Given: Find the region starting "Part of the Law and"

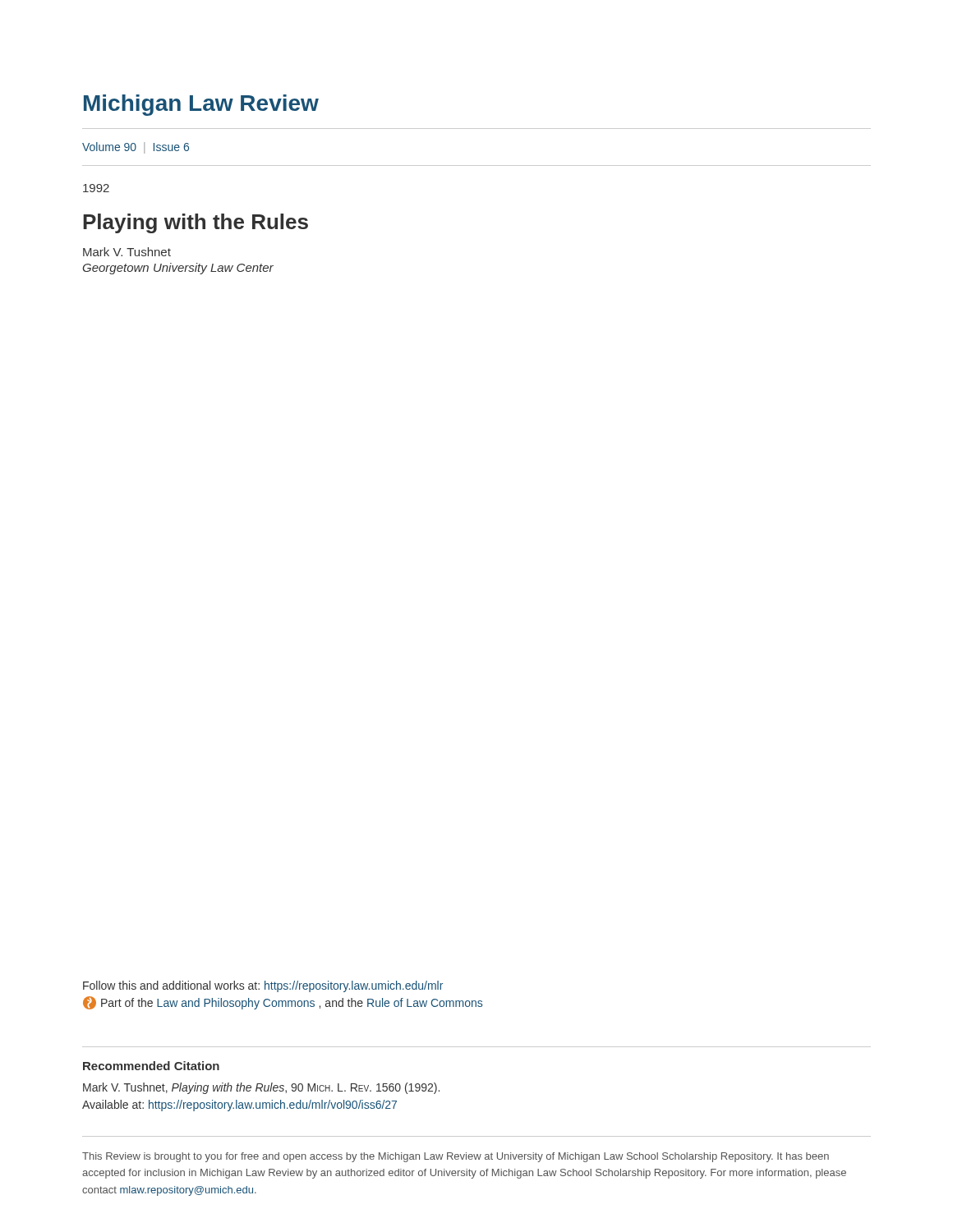Looking at the screenshot, I should coord(476,1003).
